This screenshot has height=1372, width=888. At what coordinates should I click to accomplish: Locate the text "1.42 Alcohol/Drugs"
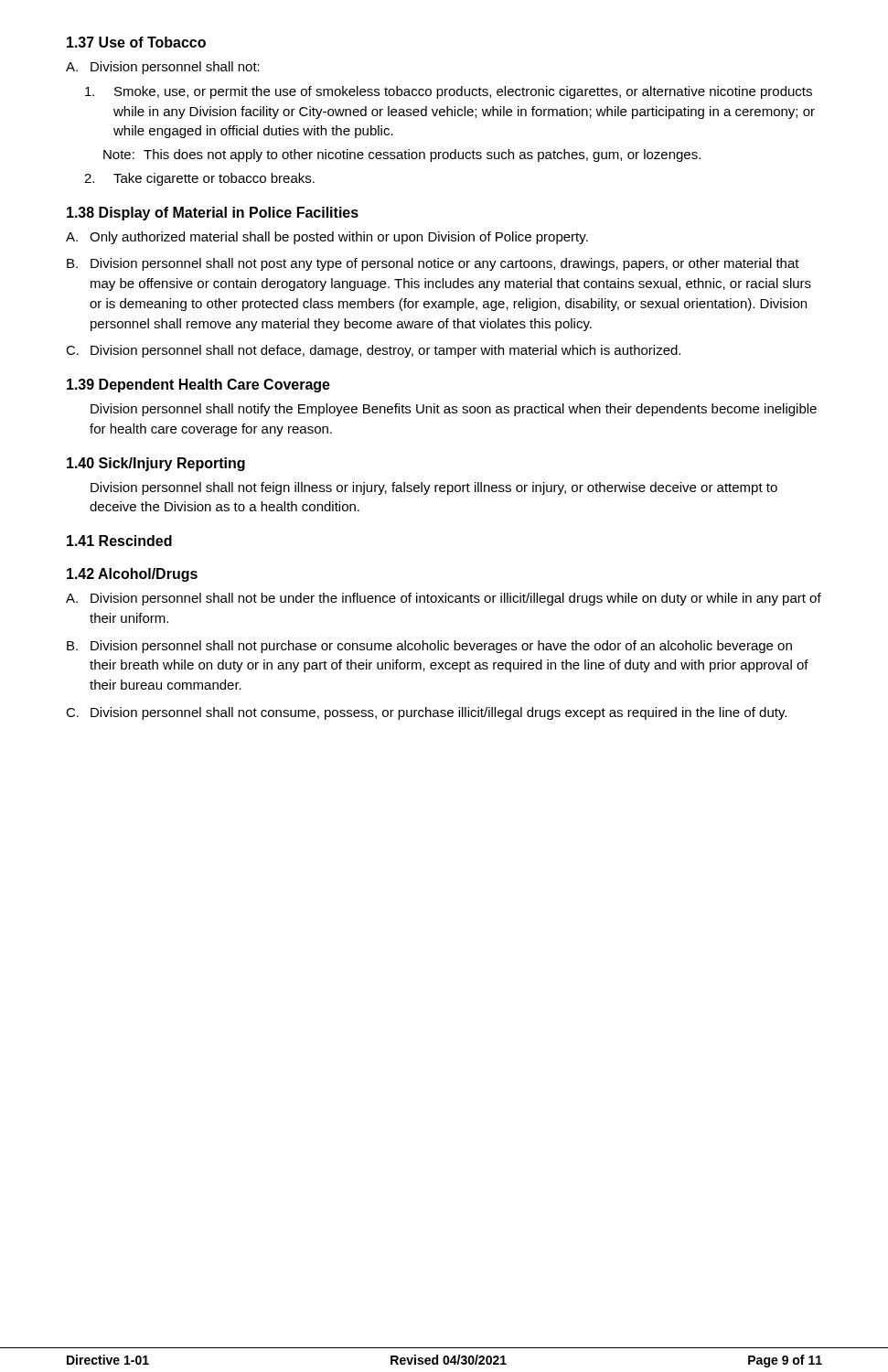point(132,574)
